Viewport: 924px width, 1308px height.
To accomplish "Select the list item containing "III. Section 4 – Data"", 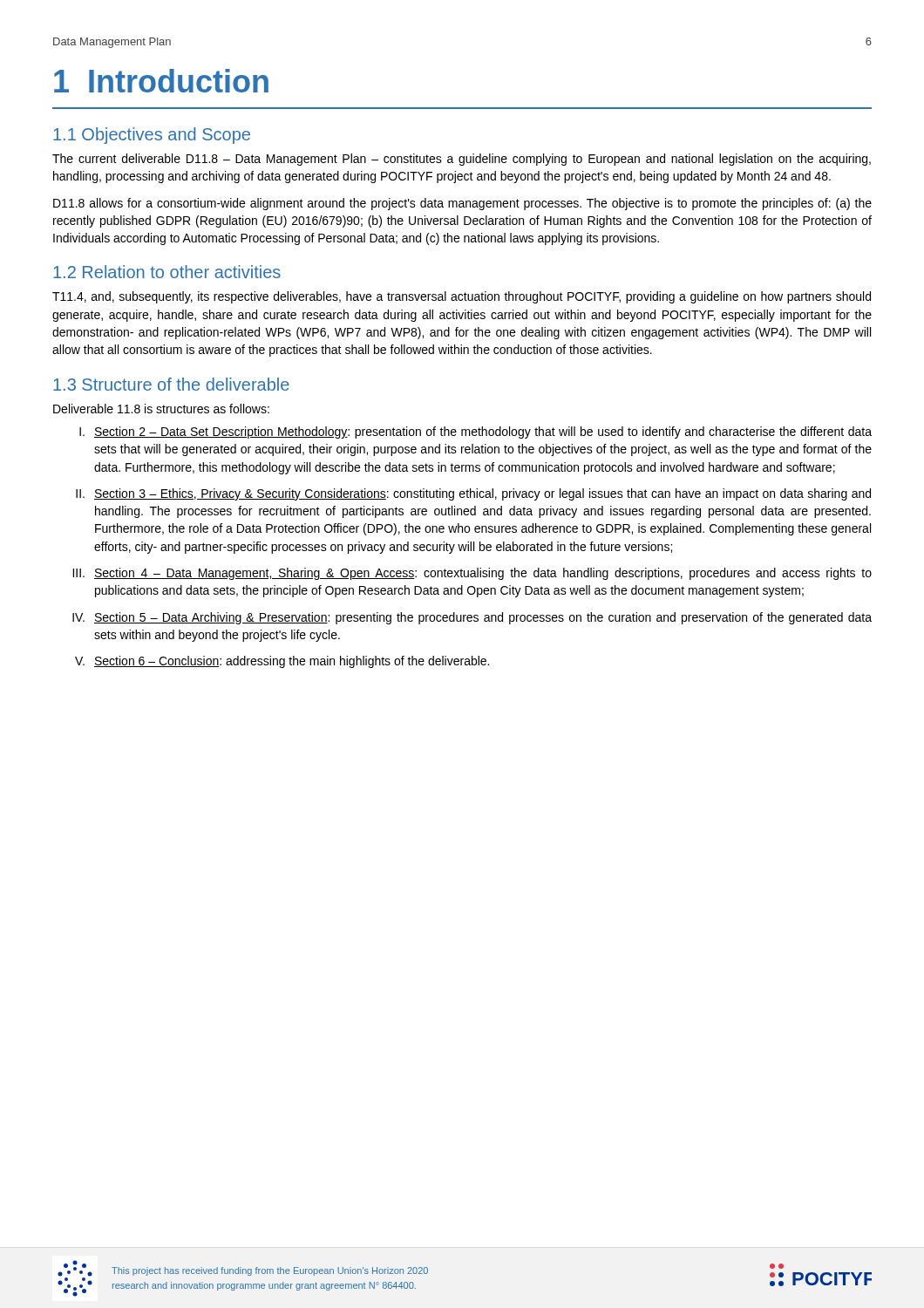I will tap(462, 582).
